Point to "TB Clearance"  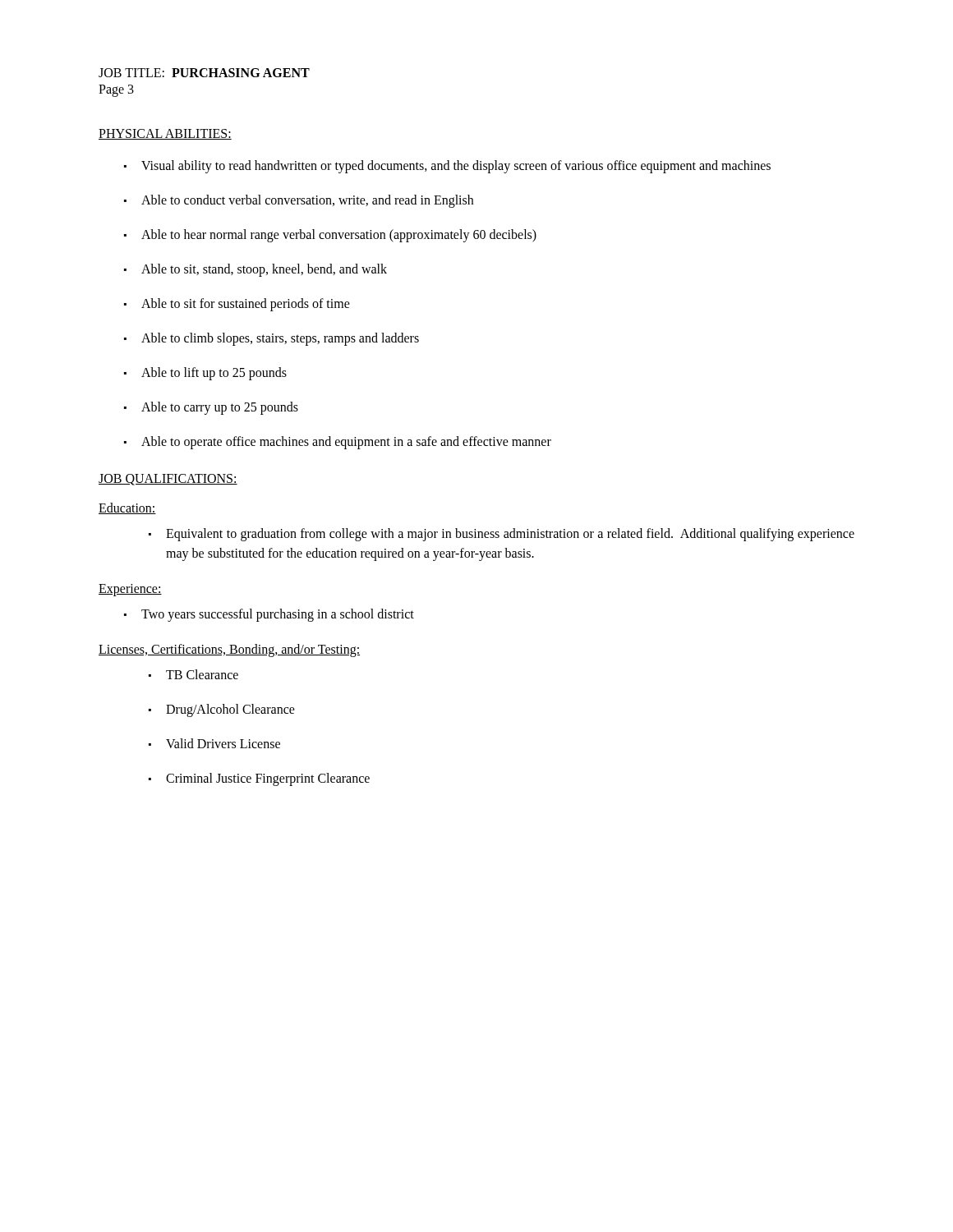[202, 675]
